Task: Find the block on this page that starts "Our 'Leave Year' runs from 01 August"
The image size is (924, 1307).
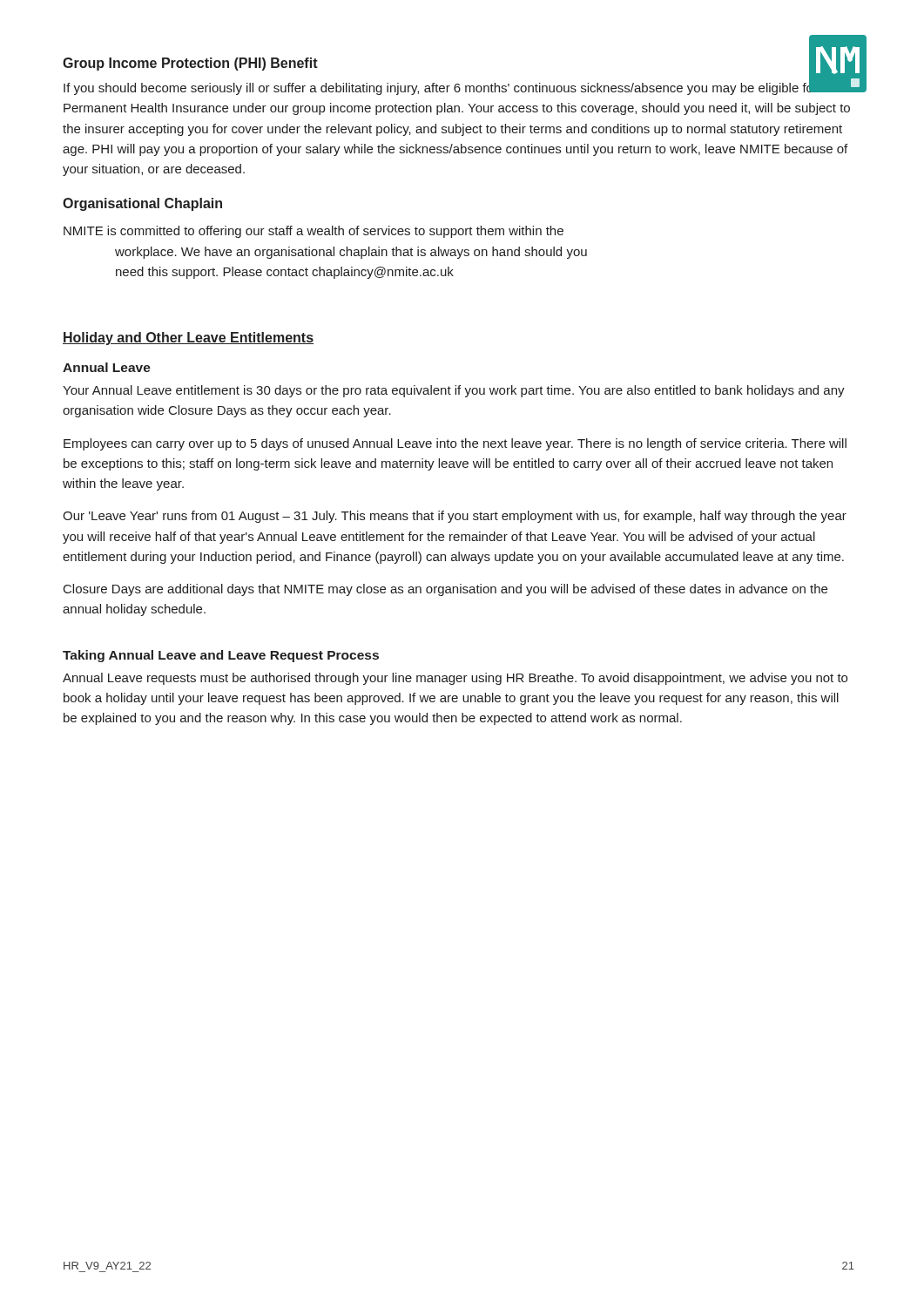Action: 455,536
